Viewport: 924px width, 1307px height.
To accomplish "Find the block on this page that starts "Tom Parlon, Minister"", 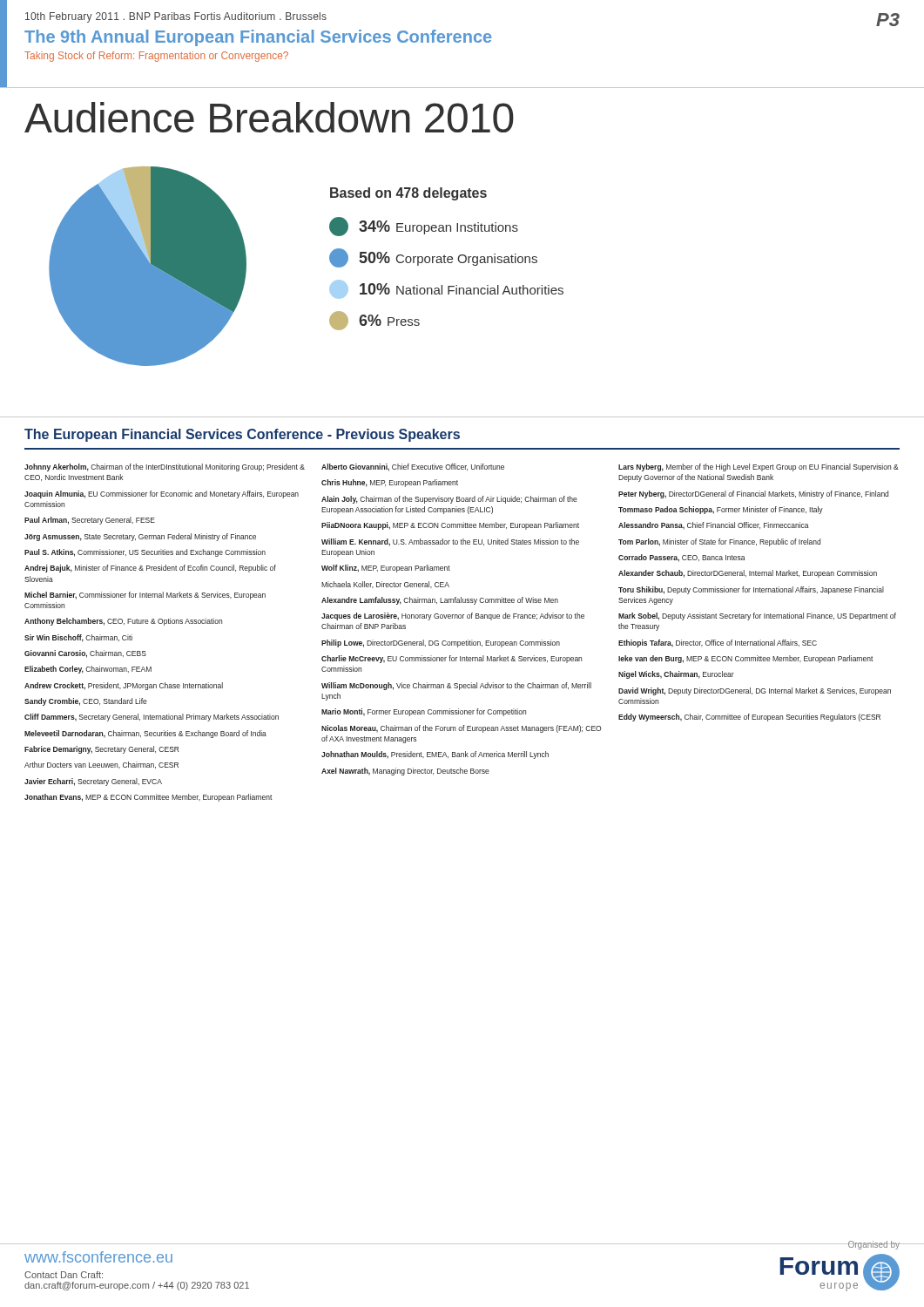I will (x=720, y=542).
